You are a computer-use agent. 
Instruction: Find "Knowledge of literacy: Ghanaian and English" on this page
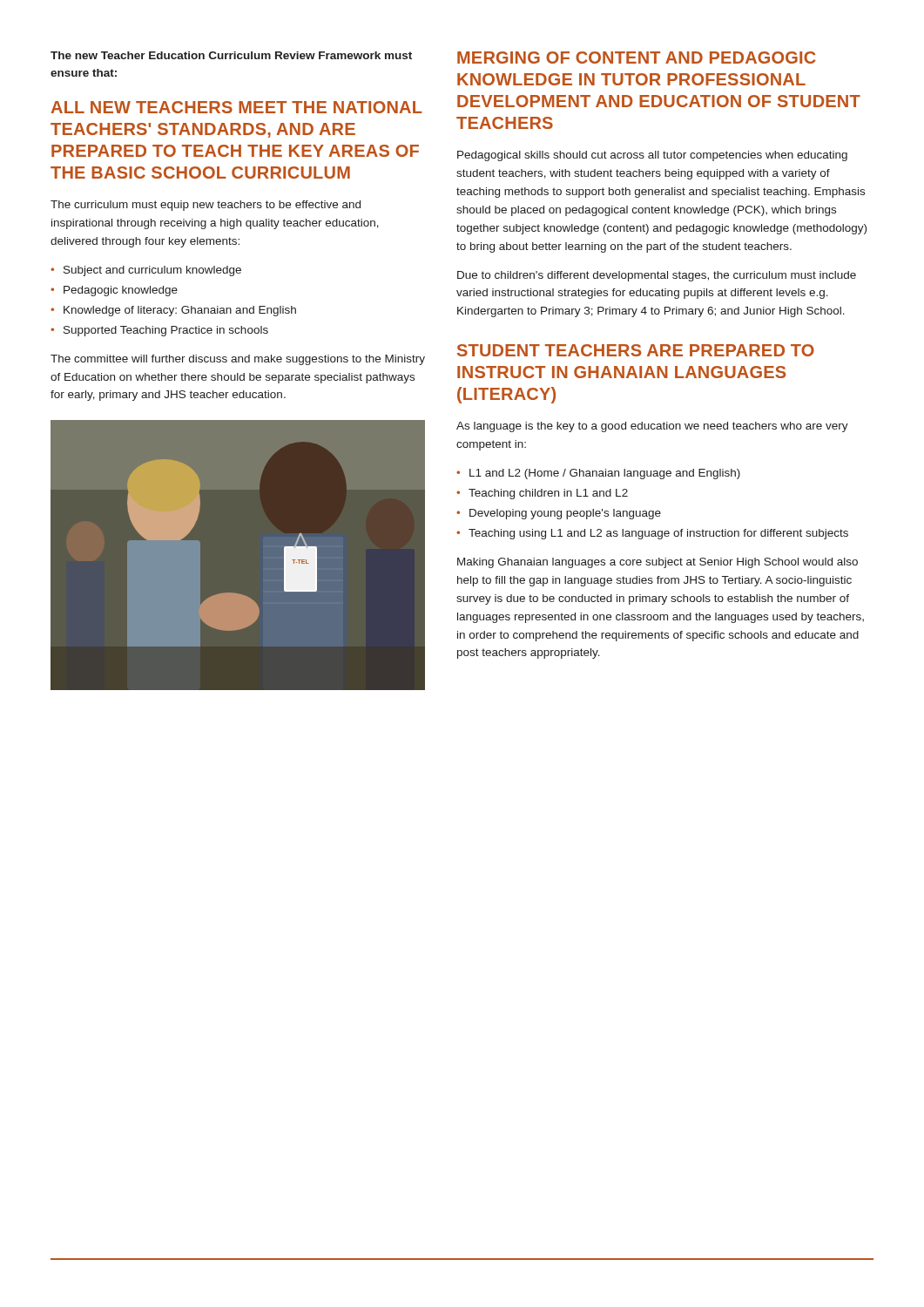(180, 309)
